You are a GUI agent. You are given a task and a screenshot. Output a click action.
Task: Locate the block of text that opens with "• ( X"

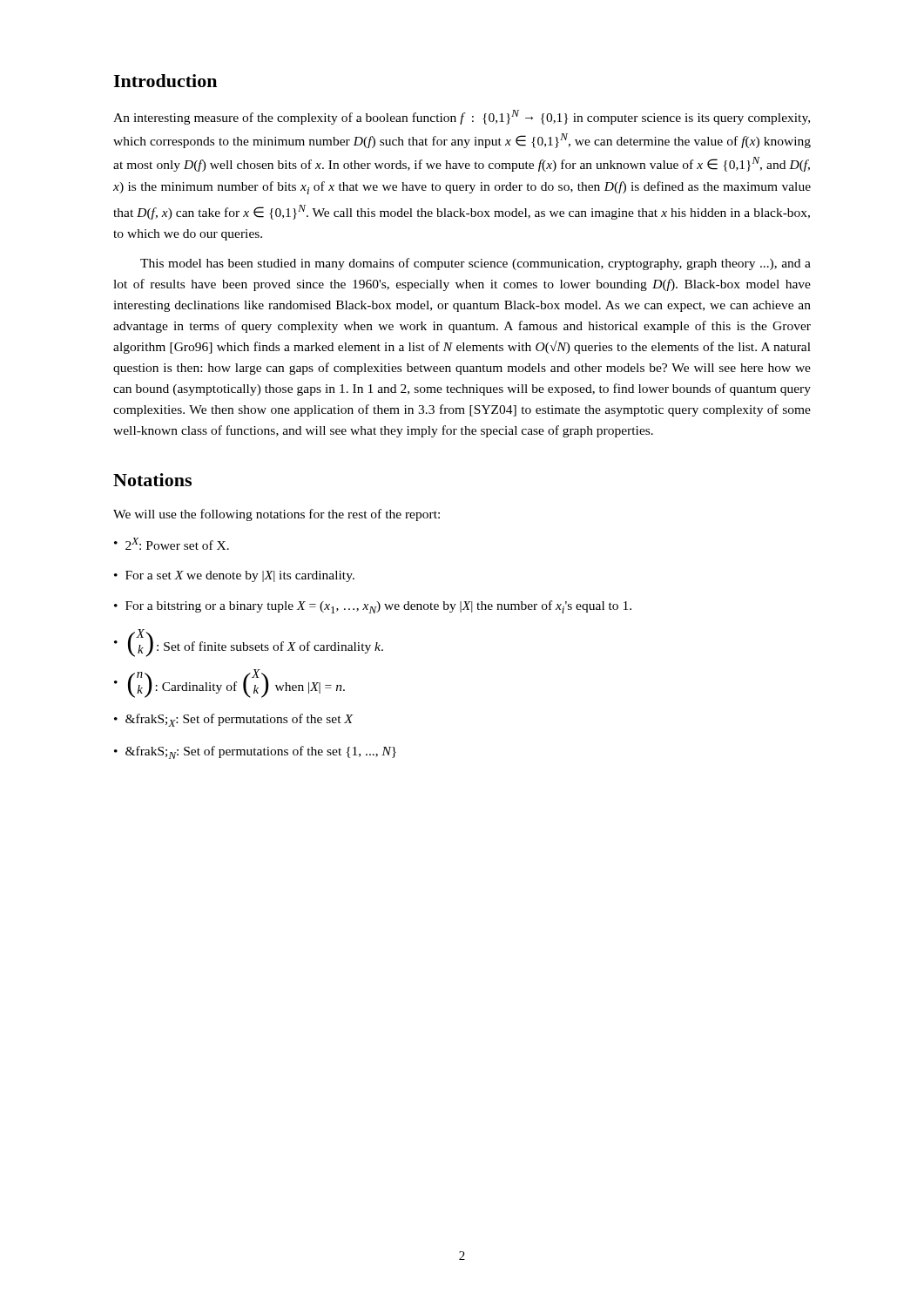(249, 643)
